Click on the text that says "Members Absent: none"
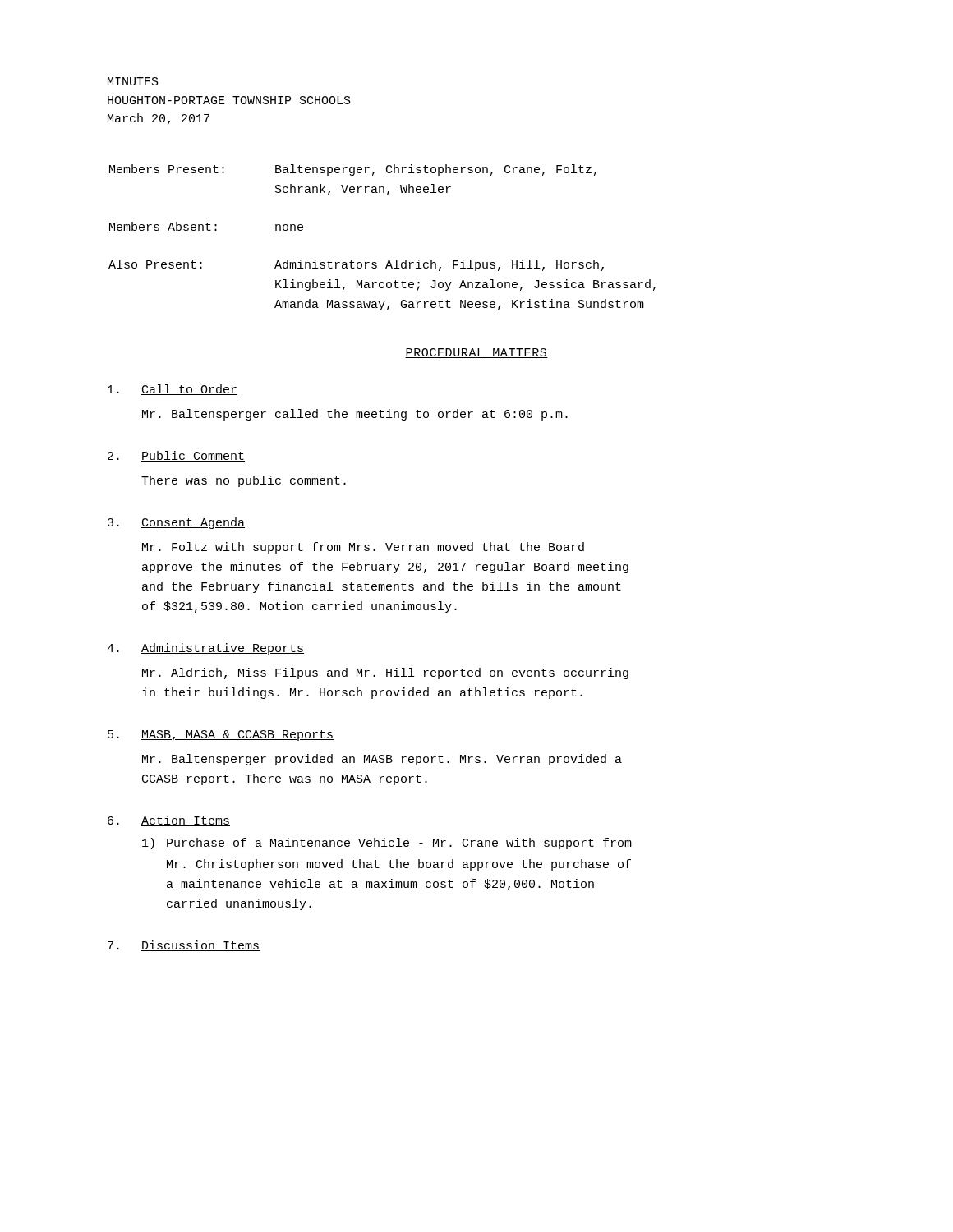 point(206,226)
